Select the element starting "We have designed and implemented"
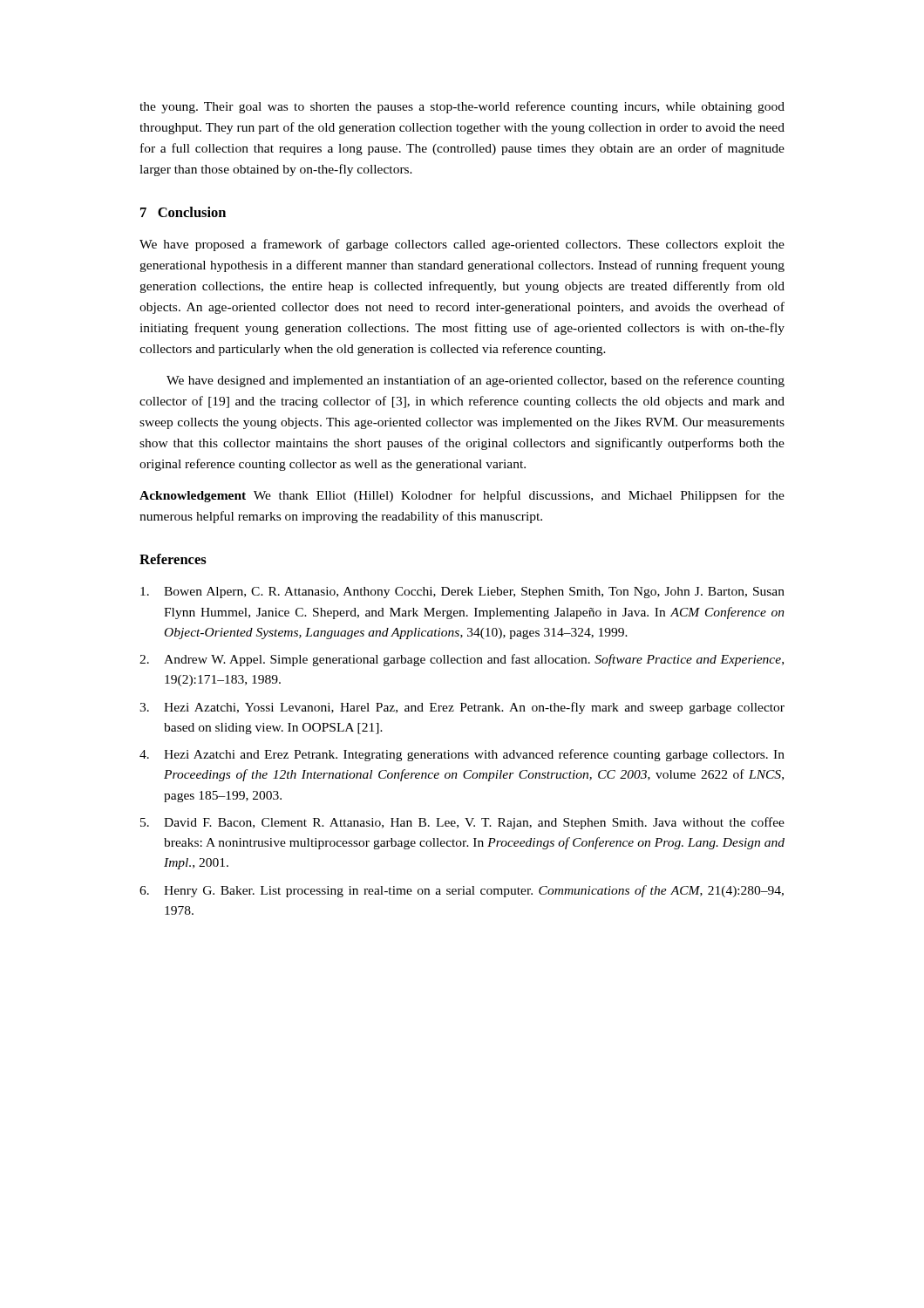 pyautogui.click(x=462, y=422)
